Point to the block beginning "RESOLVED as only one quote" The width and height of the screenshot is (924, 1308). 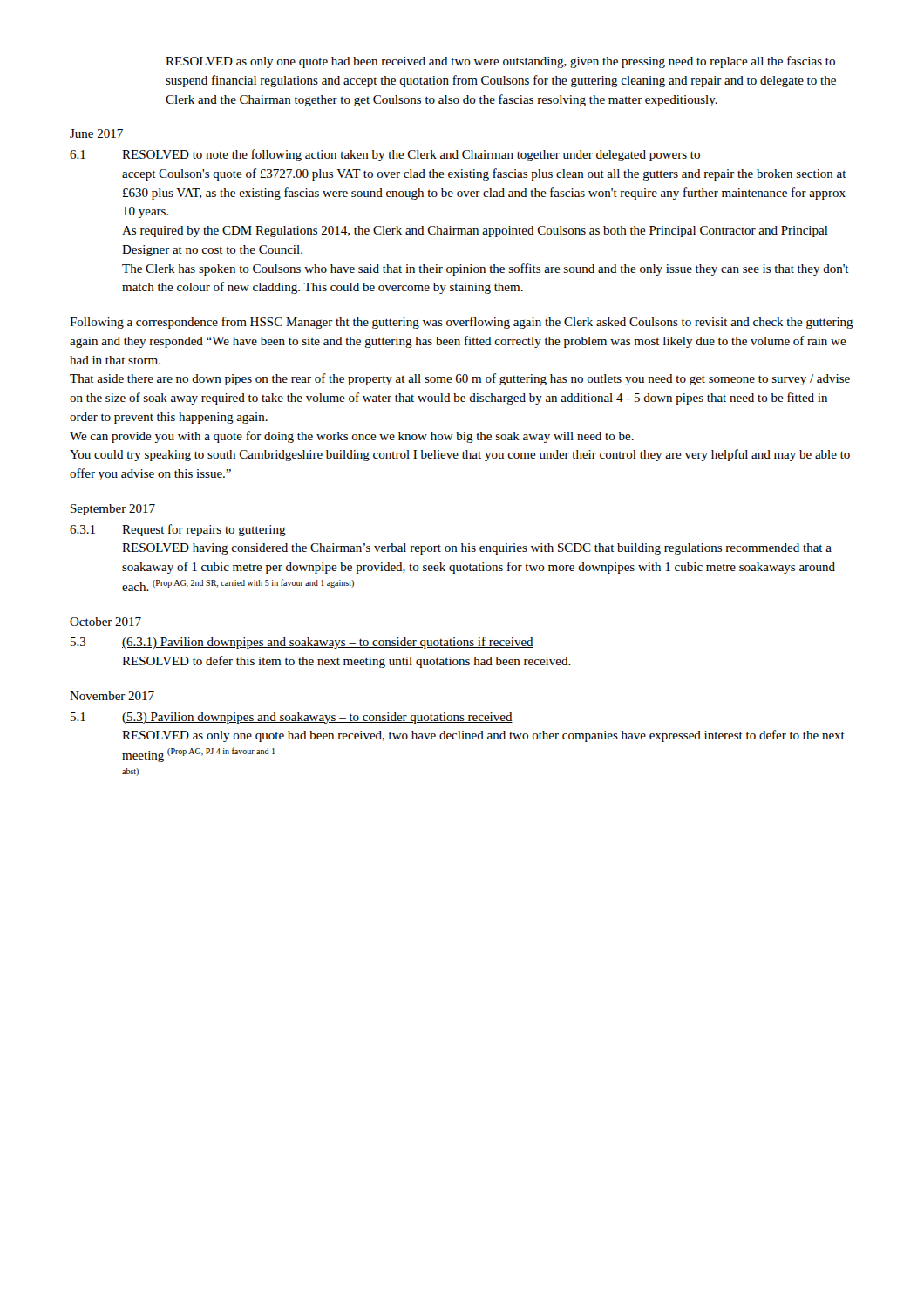tap(501, 80)
